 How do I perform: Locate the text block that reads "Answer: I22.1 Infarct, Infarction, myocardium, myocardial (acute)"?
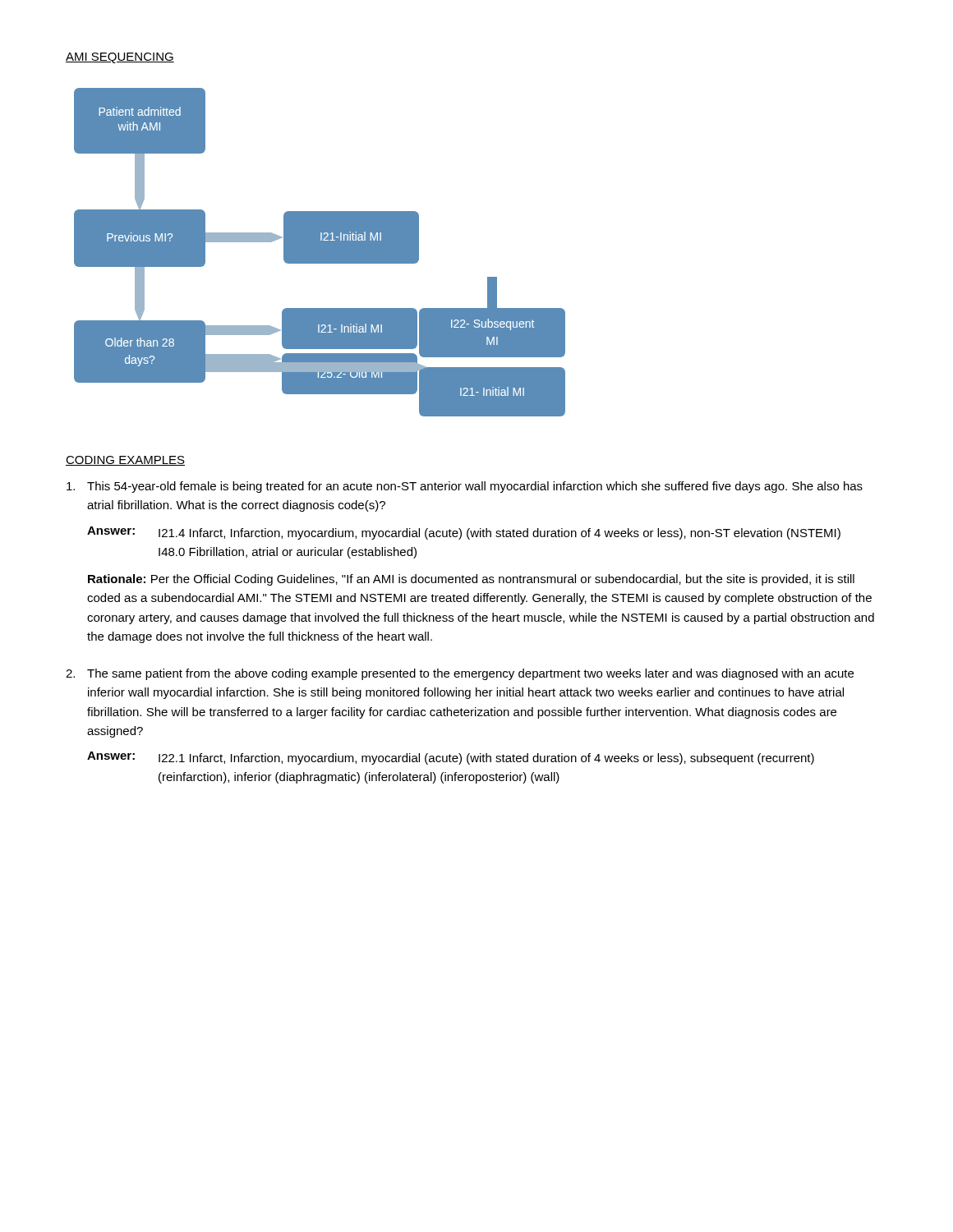click(x=487, y=767)
